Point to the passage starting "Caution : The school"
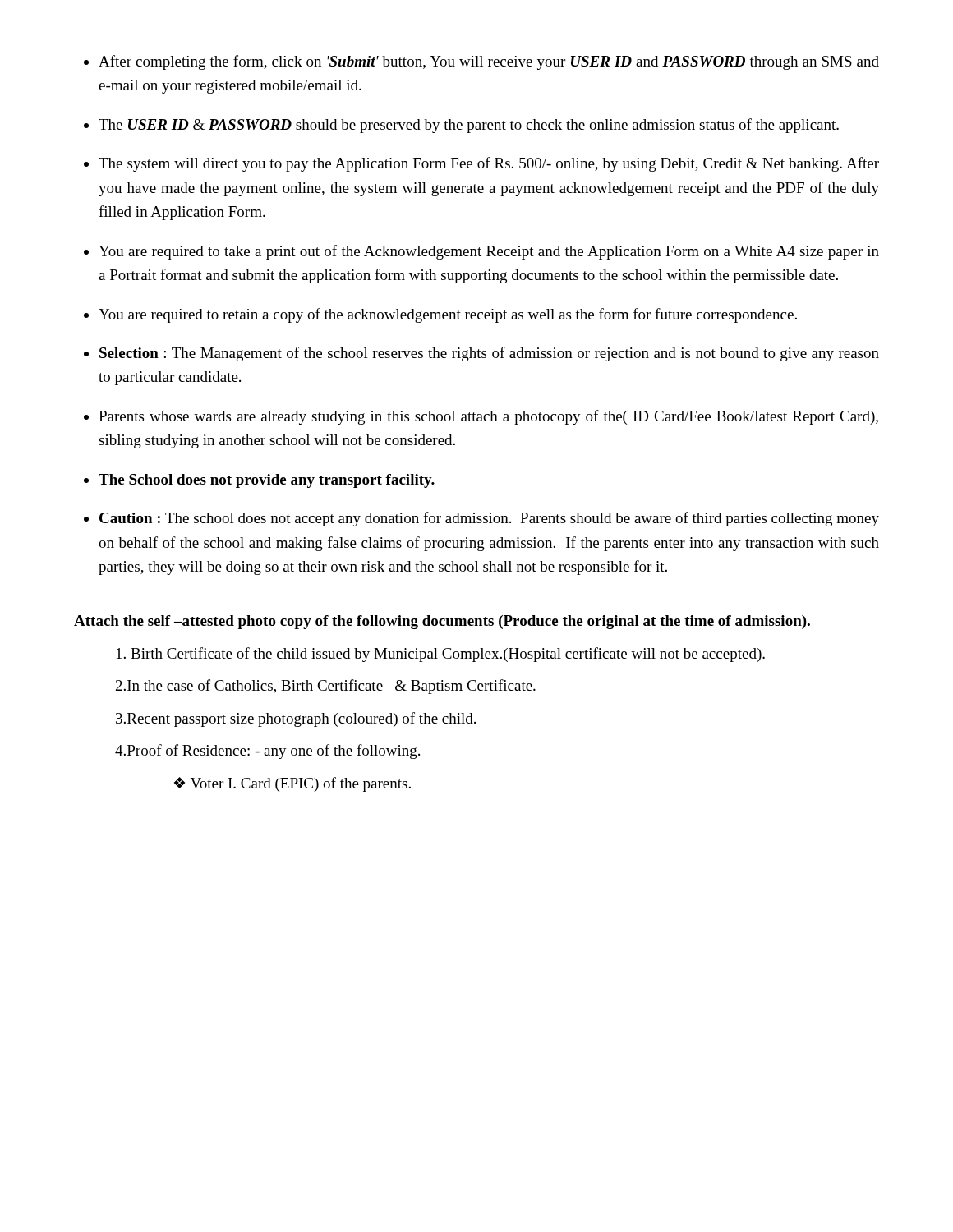 489,542
